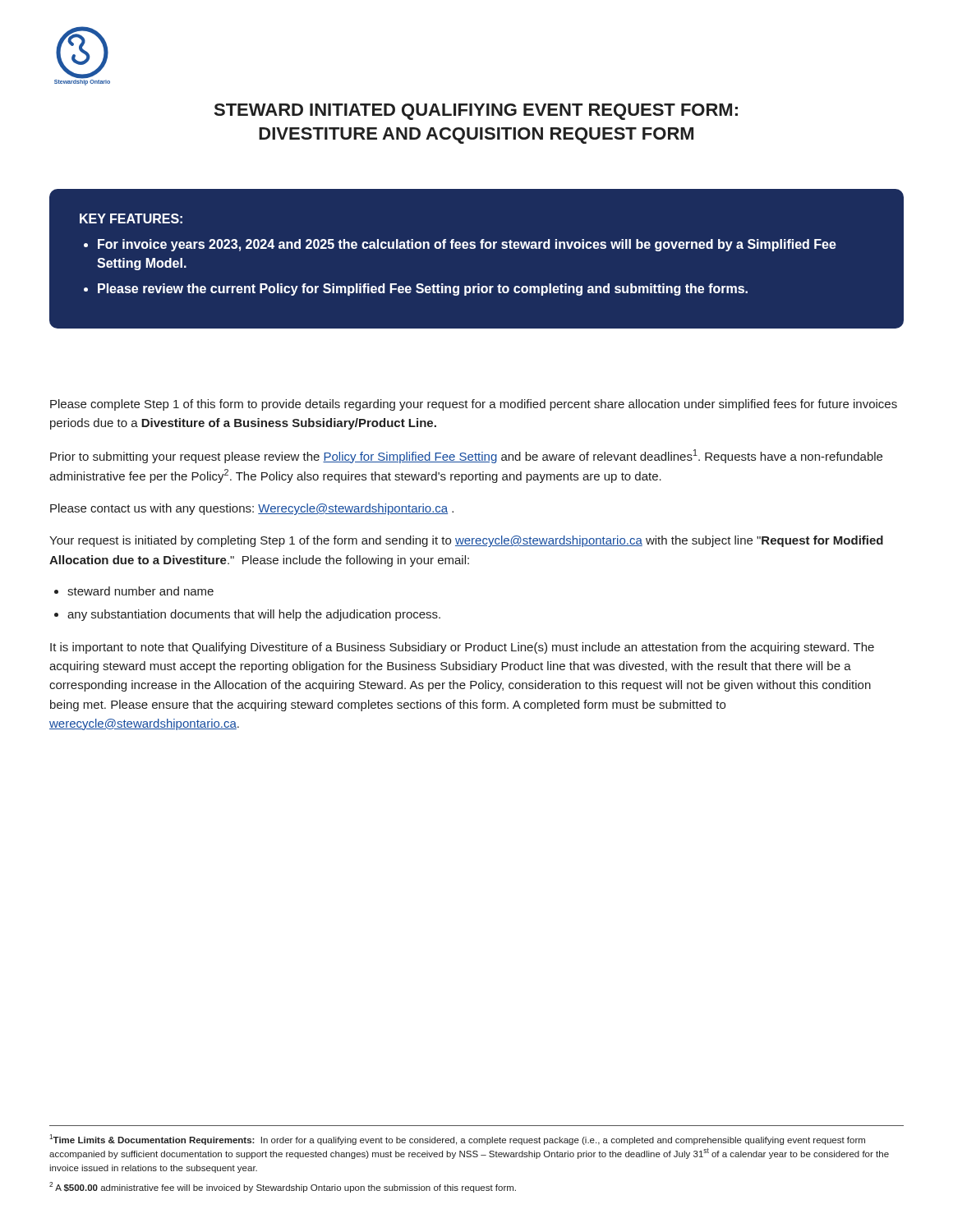953x1232 pixels.
Task: Where is the passage that starts "Please complete Step 1 of this form"?
Action: pyautogui.click(x=476, y=413)
